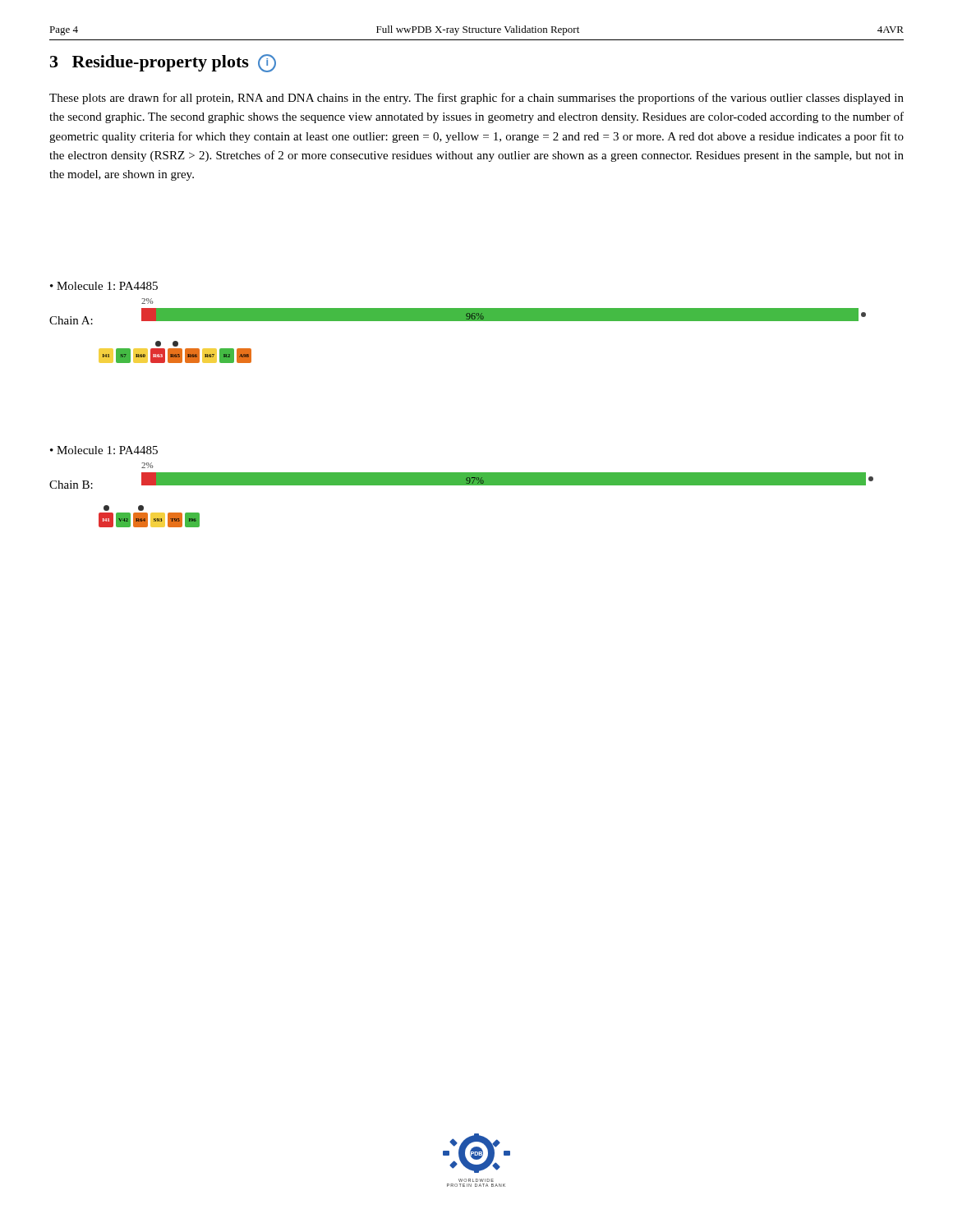Where is the passage that starts "These plots are drawn for all protein, RNA"?
953x1232 pixels.
476,136
